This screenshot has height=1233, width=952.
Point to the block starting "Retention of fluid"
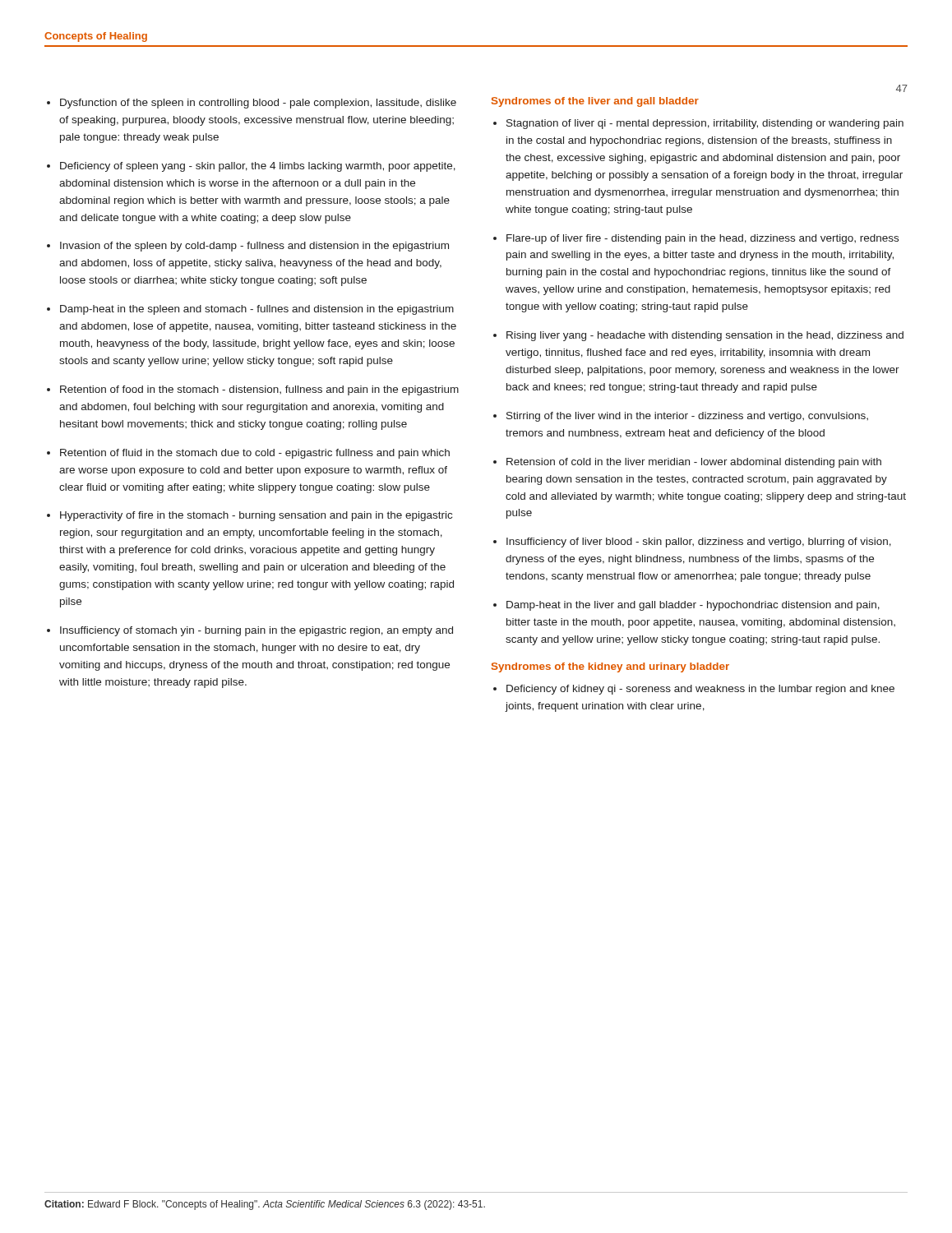(x=255, y=469)
